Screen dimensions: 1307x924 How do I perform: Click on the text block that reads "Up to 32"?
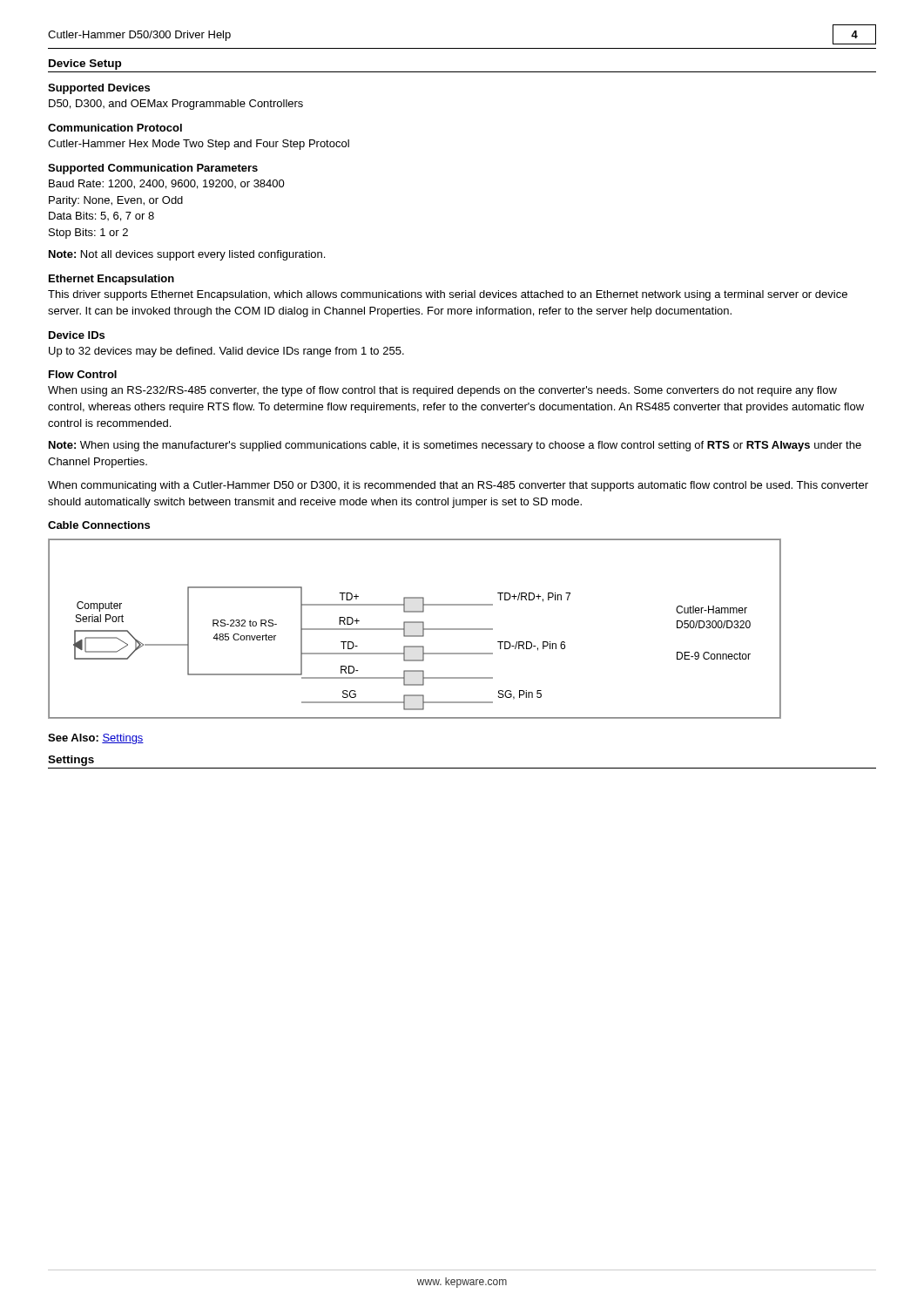coord(226,350)
